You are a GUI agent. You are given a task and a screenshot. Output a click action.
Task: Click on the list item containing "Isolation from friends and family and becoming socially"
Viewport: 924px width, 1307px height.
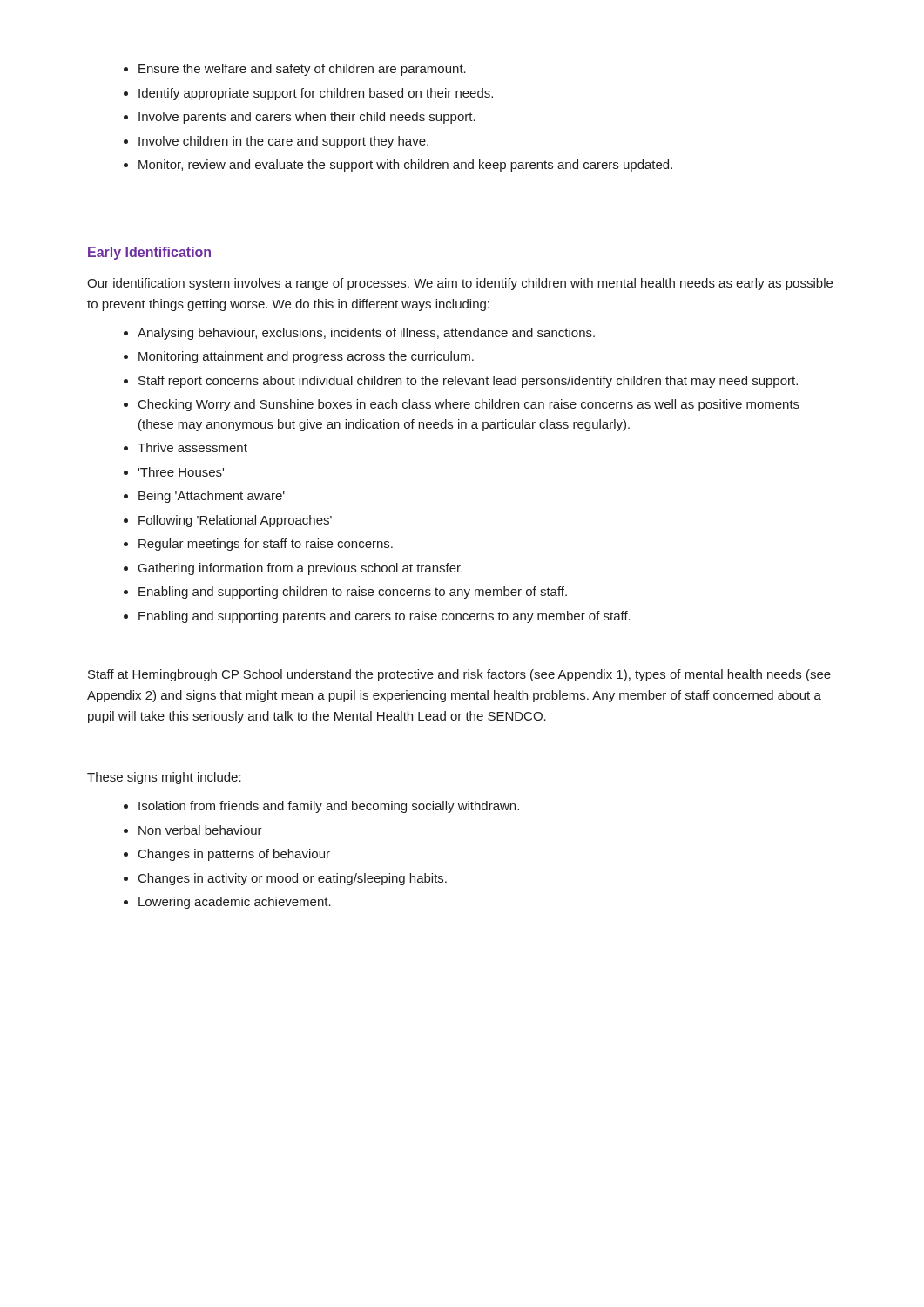tap(321, 807)
